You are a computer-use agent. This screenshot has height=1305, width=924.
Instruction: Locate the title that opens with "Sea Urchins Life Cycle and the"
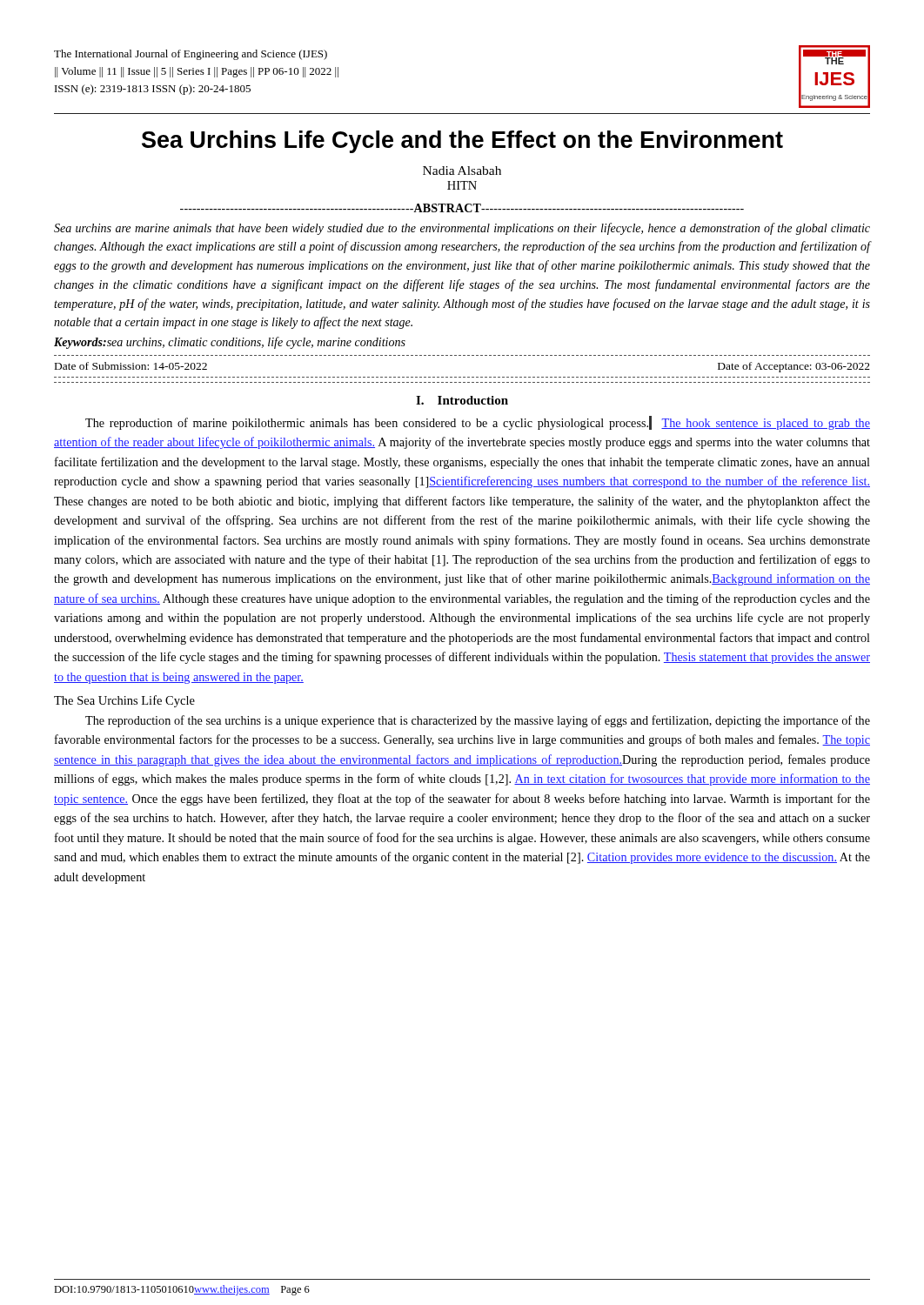(462, 140)
